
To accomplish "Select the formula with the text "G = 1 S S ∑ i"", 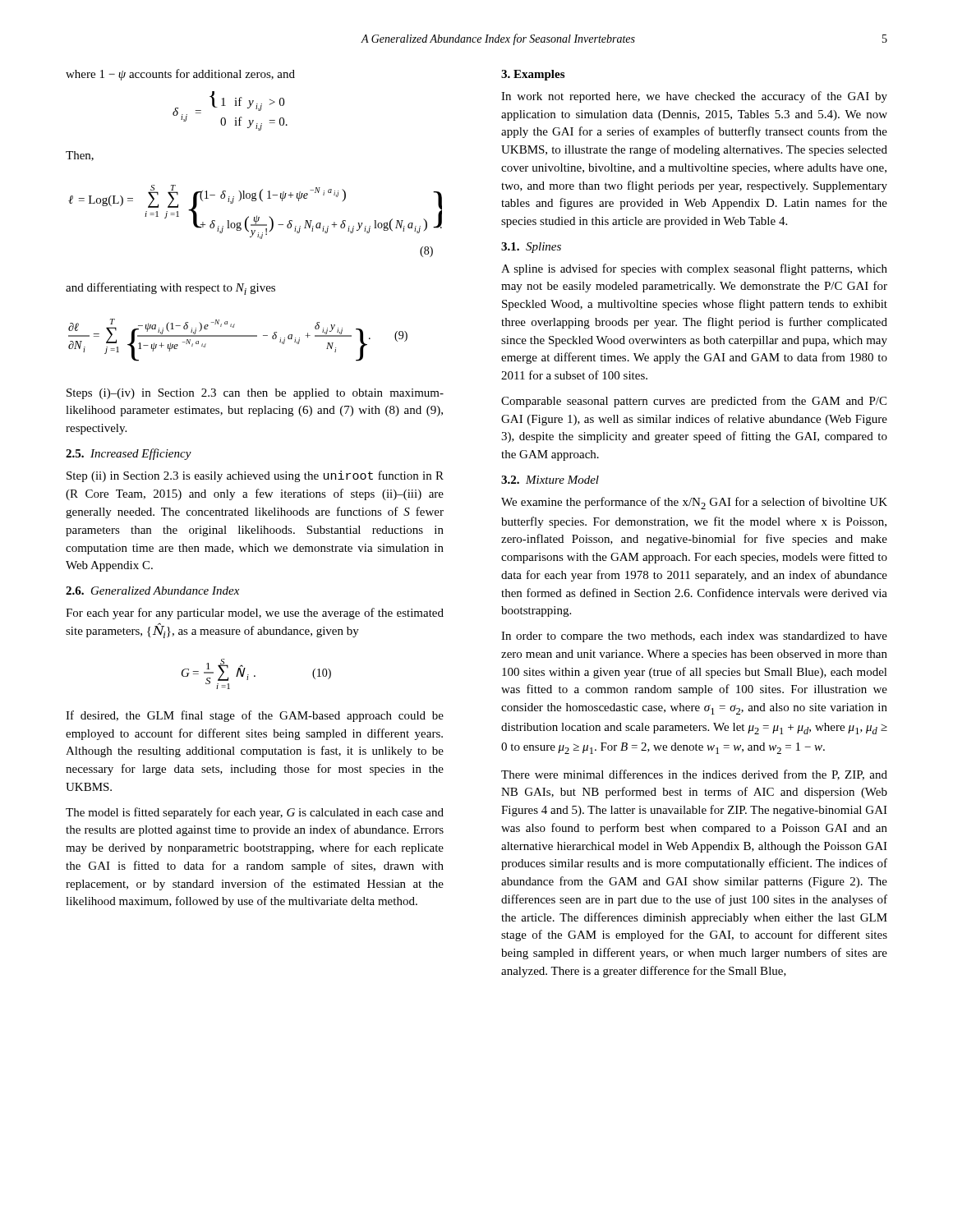I will [255, 674].
